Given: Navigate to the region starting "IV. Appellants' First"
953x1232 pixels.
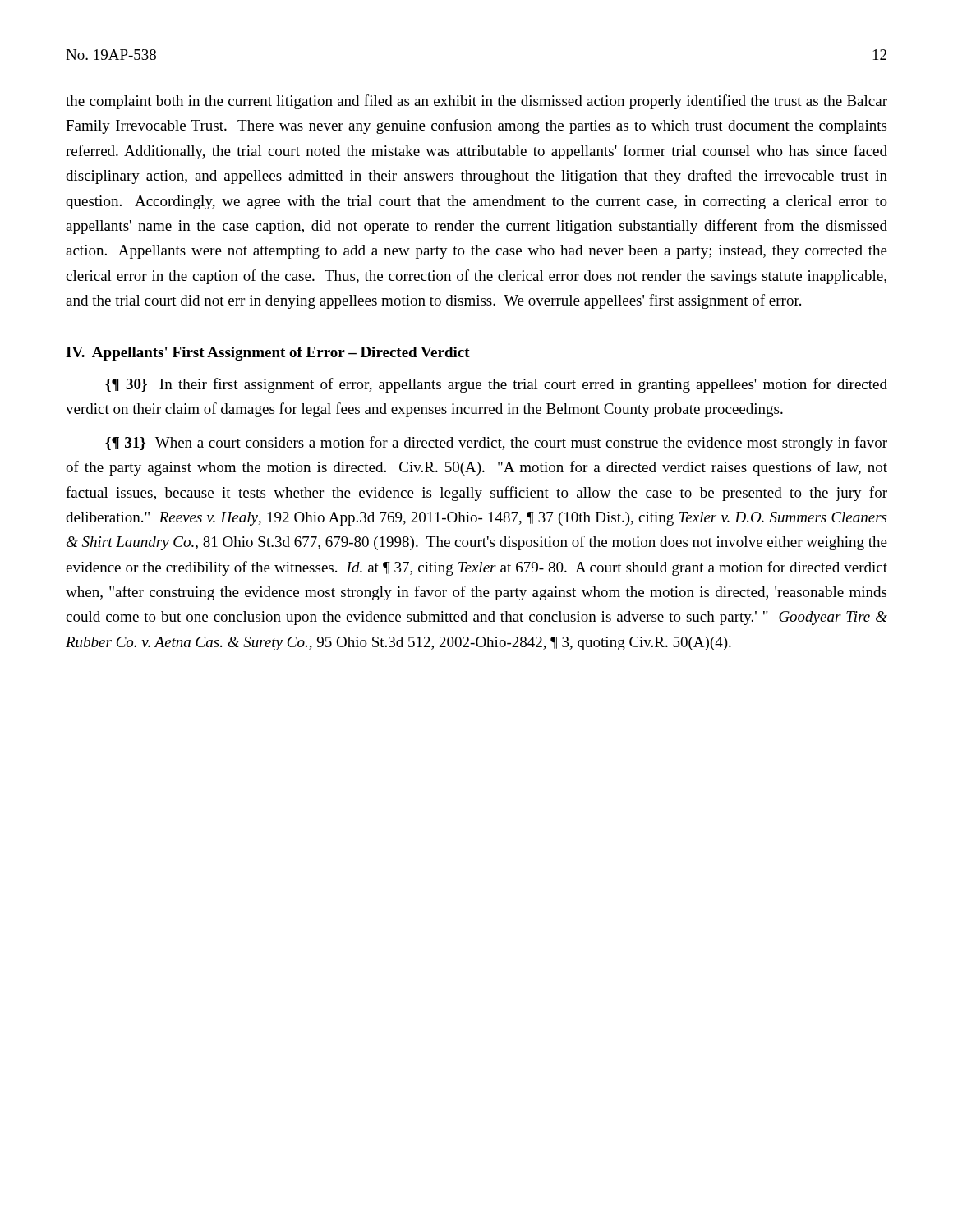Looking at the screenshot, I should coord(268,351).
